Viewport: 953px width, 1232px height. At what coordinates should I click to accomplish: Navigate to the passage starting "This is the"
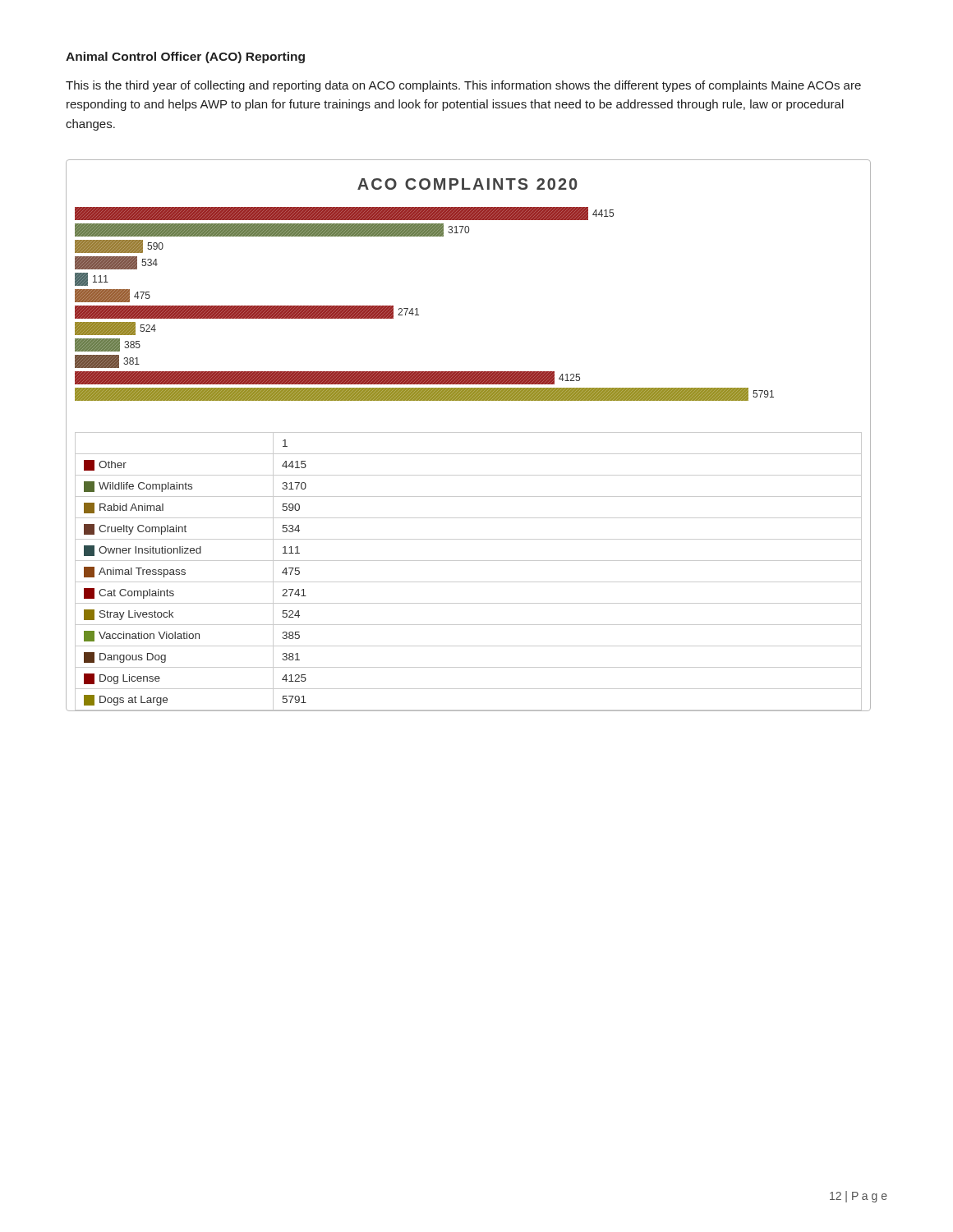(x=463, y=104)
